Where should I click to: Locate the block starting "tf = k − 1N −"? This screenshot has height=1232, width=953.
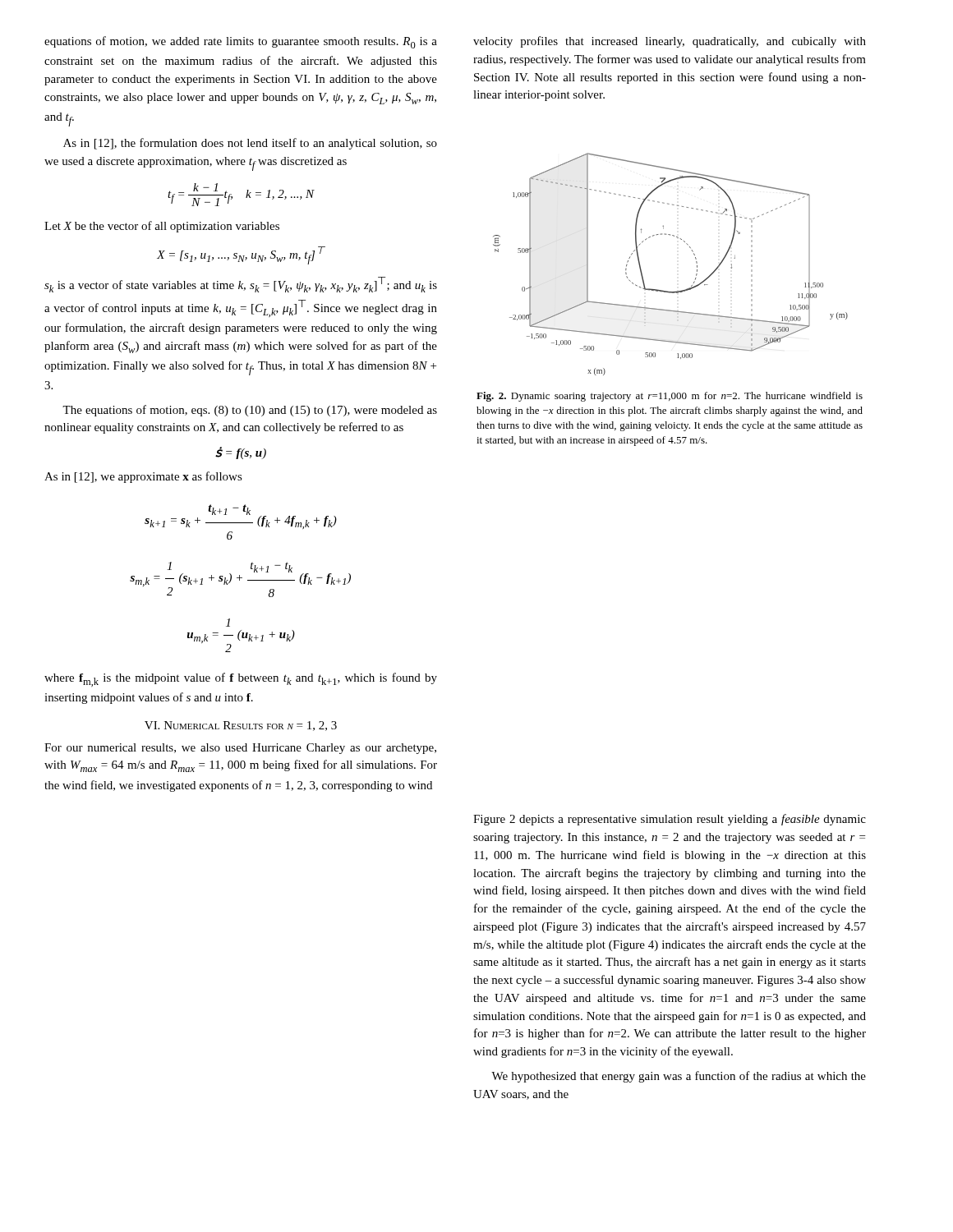241,195
